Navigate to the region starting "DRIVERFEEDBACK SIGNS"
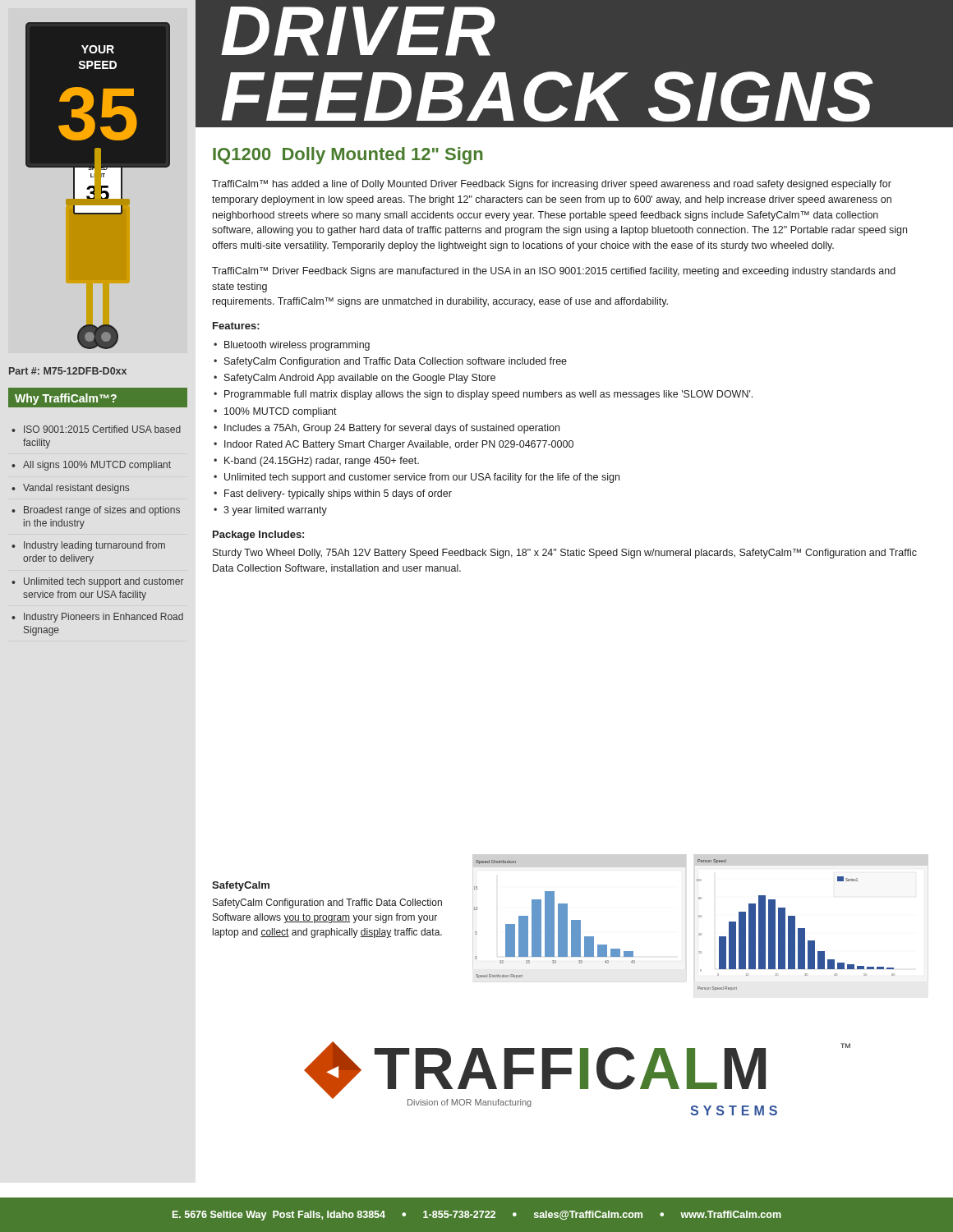Image resolution: width=953 pixels, height=1232 pixels. click(x=548, y=64)
